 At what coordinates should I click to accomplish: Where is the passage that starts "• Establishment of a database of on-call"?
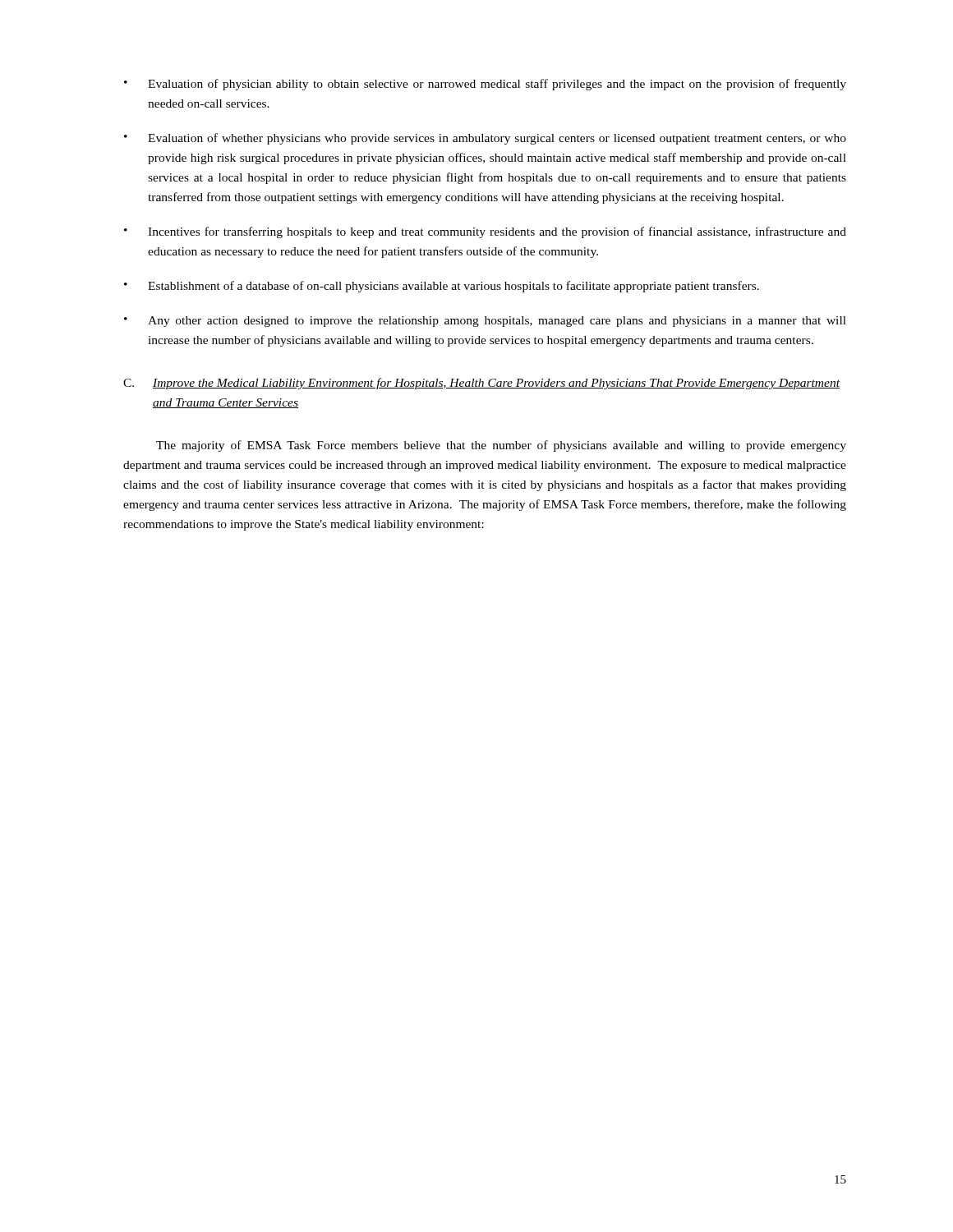tap(485, 286)
